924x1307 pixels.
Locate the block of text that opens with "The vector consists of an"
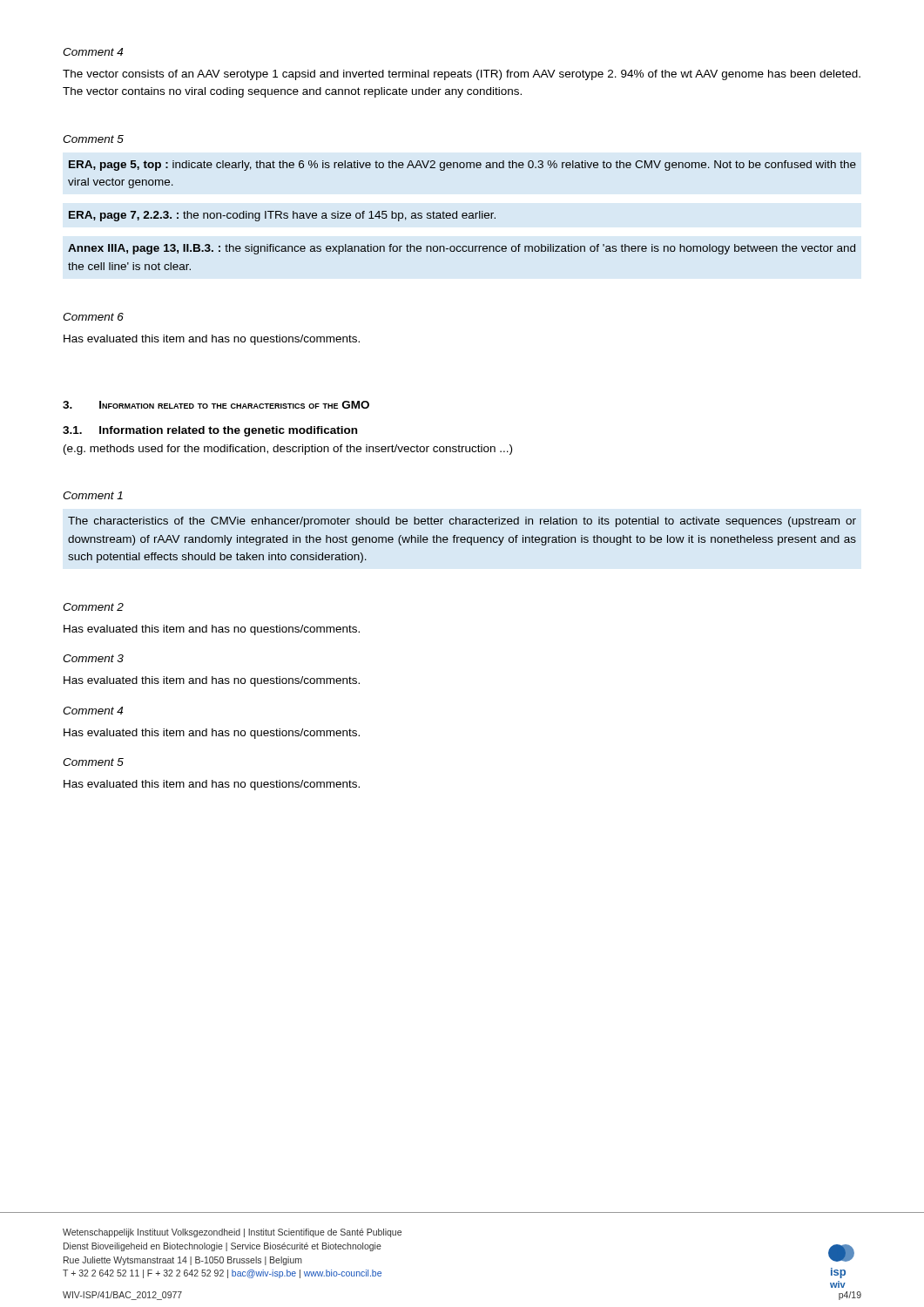(462, 82)
